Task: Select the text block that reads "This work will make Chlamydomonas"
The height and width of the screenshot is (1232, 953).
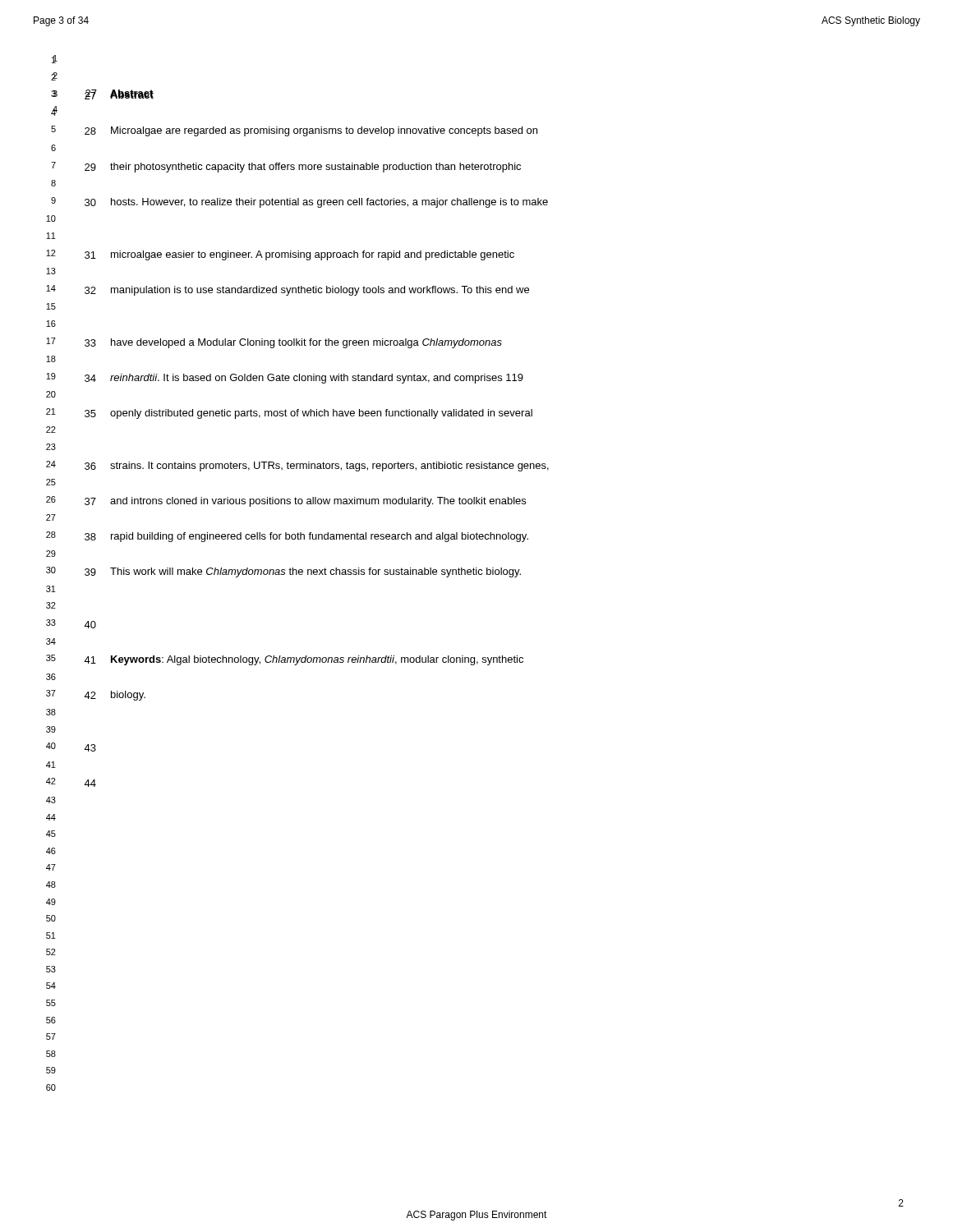Action: (x=316, y=571)
